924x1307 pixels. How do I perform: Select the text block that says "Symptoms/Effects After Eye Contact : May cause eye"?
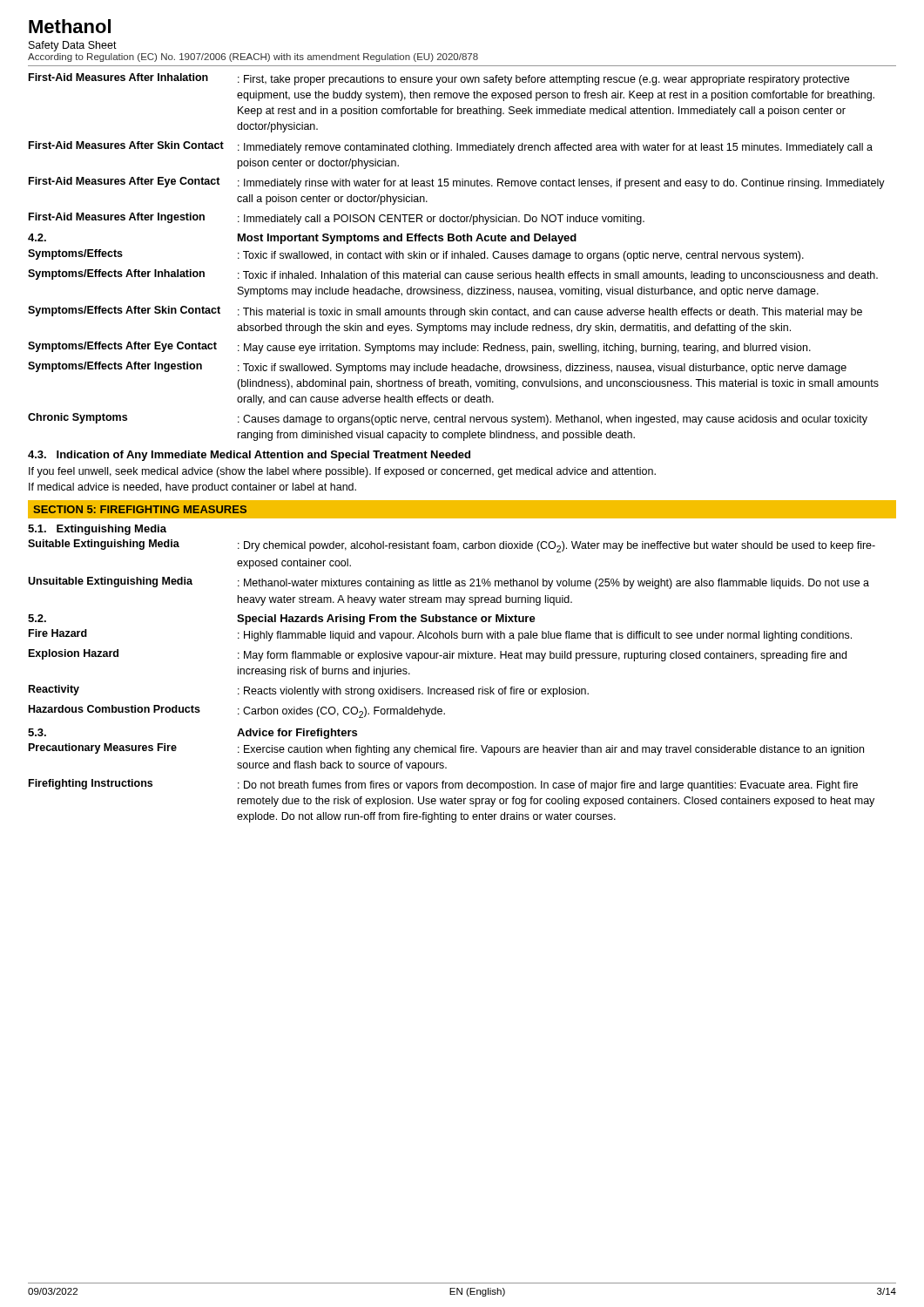point(462,347)
